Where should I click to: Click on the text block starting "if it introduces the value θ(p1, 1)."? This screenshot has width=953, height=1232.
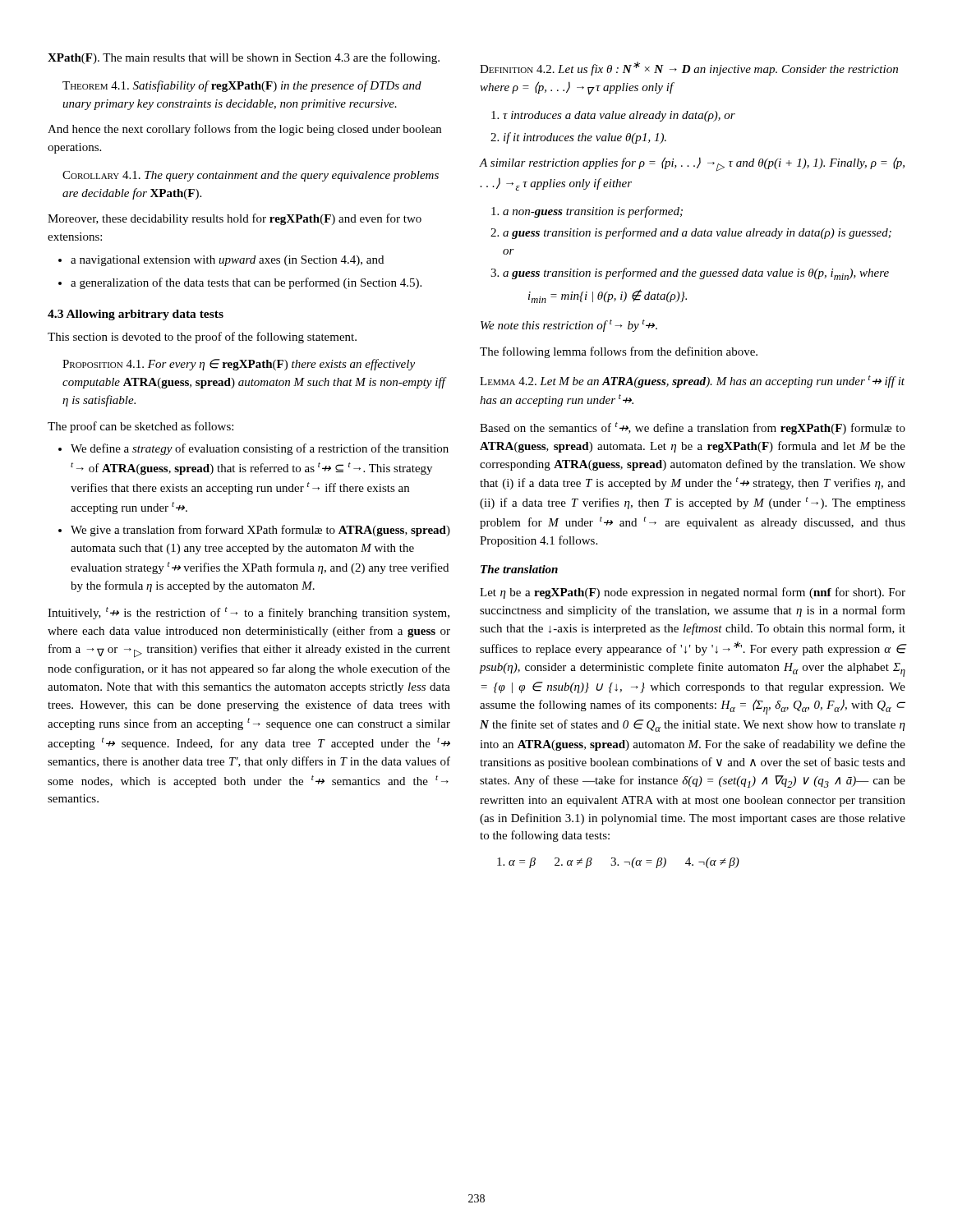585,137
